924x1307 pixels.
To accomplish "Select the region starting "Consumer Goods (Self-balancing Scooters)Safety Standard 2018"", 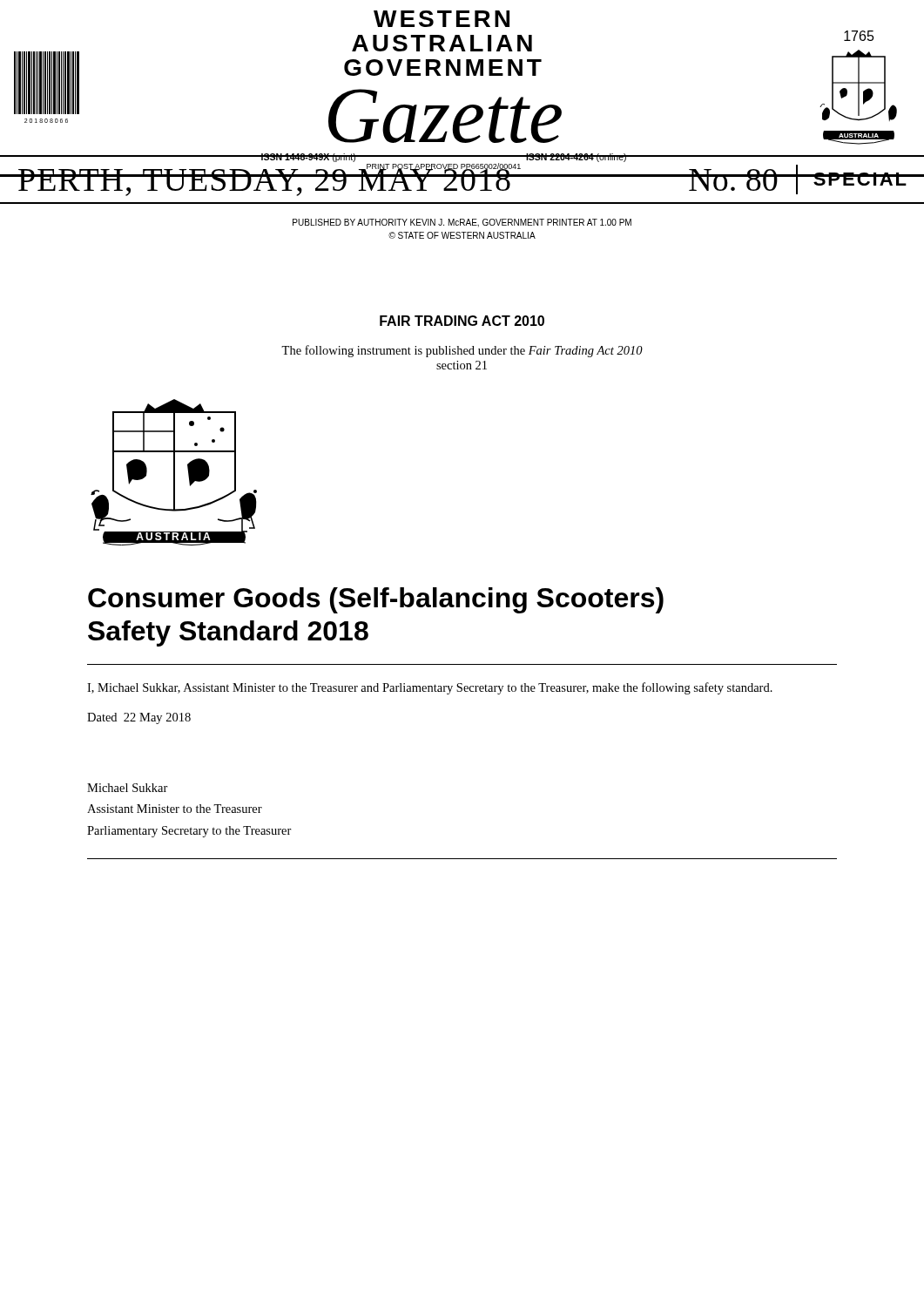I will pyautogui.click(x=376, y=614).
